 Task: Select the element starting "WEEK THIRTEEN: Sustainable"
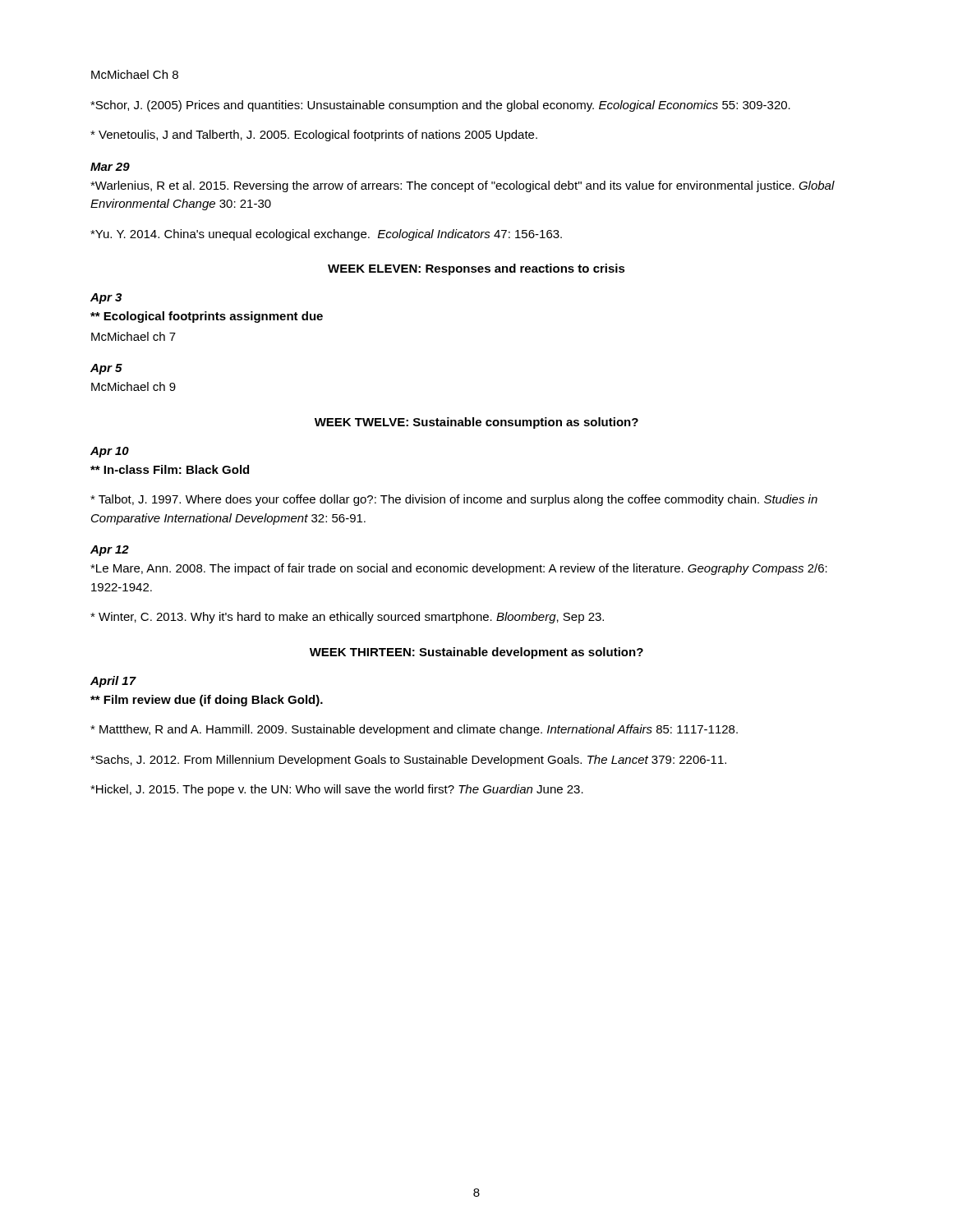coord(476,651)
